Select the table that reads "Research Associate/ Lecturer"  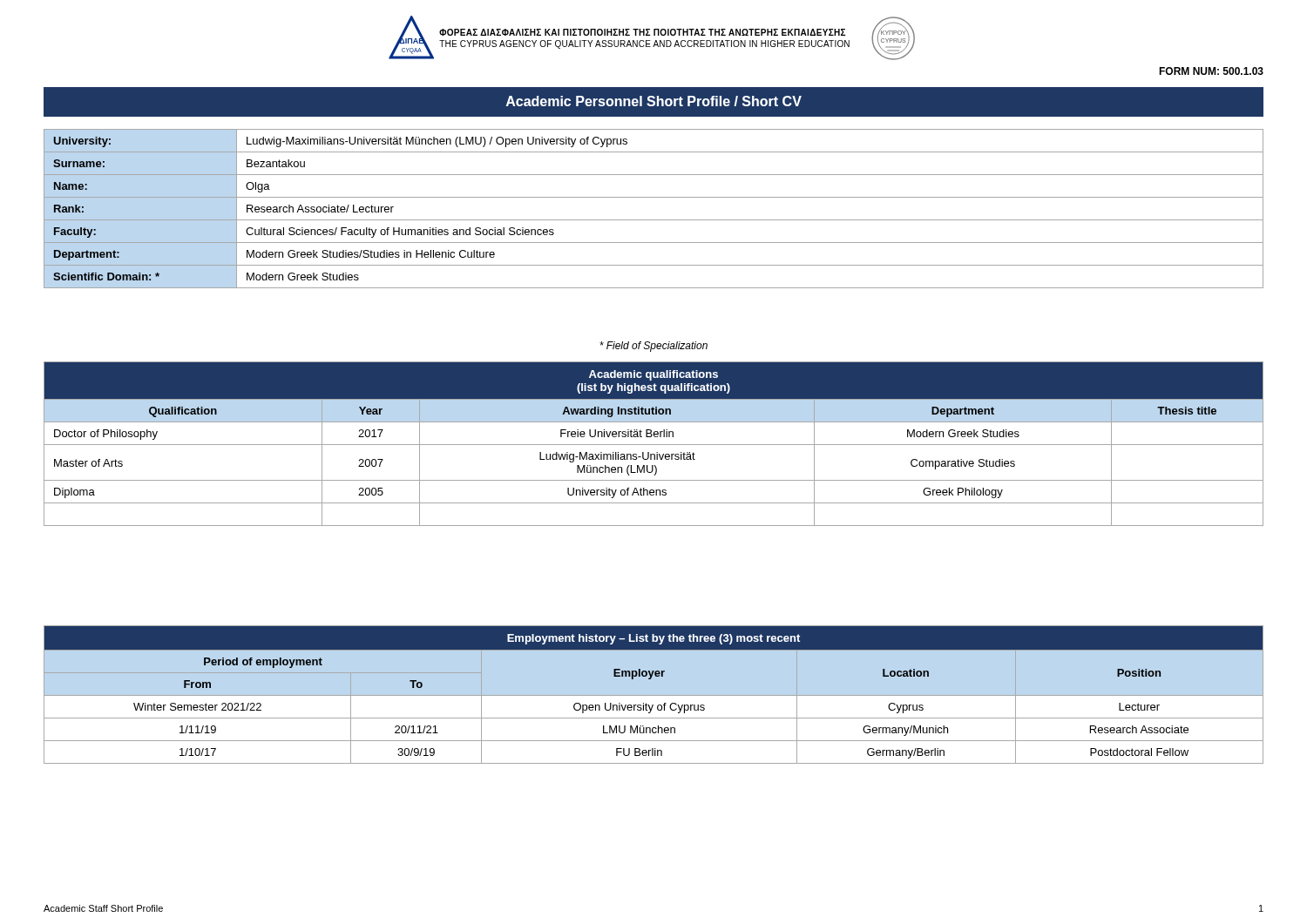click(654, 209)
